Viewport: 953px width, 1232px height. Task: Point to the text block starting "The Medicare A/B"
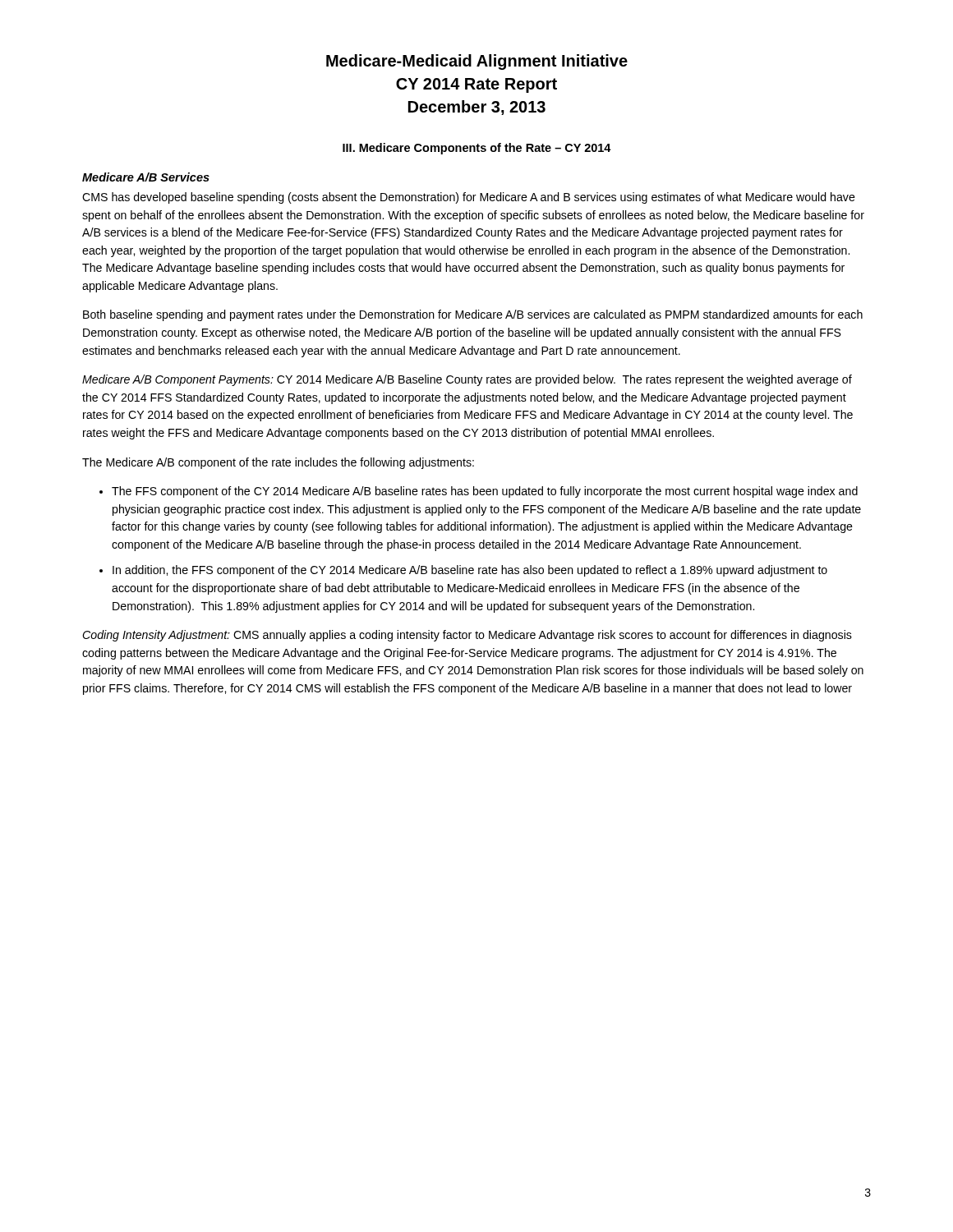[x=278, y=462]
